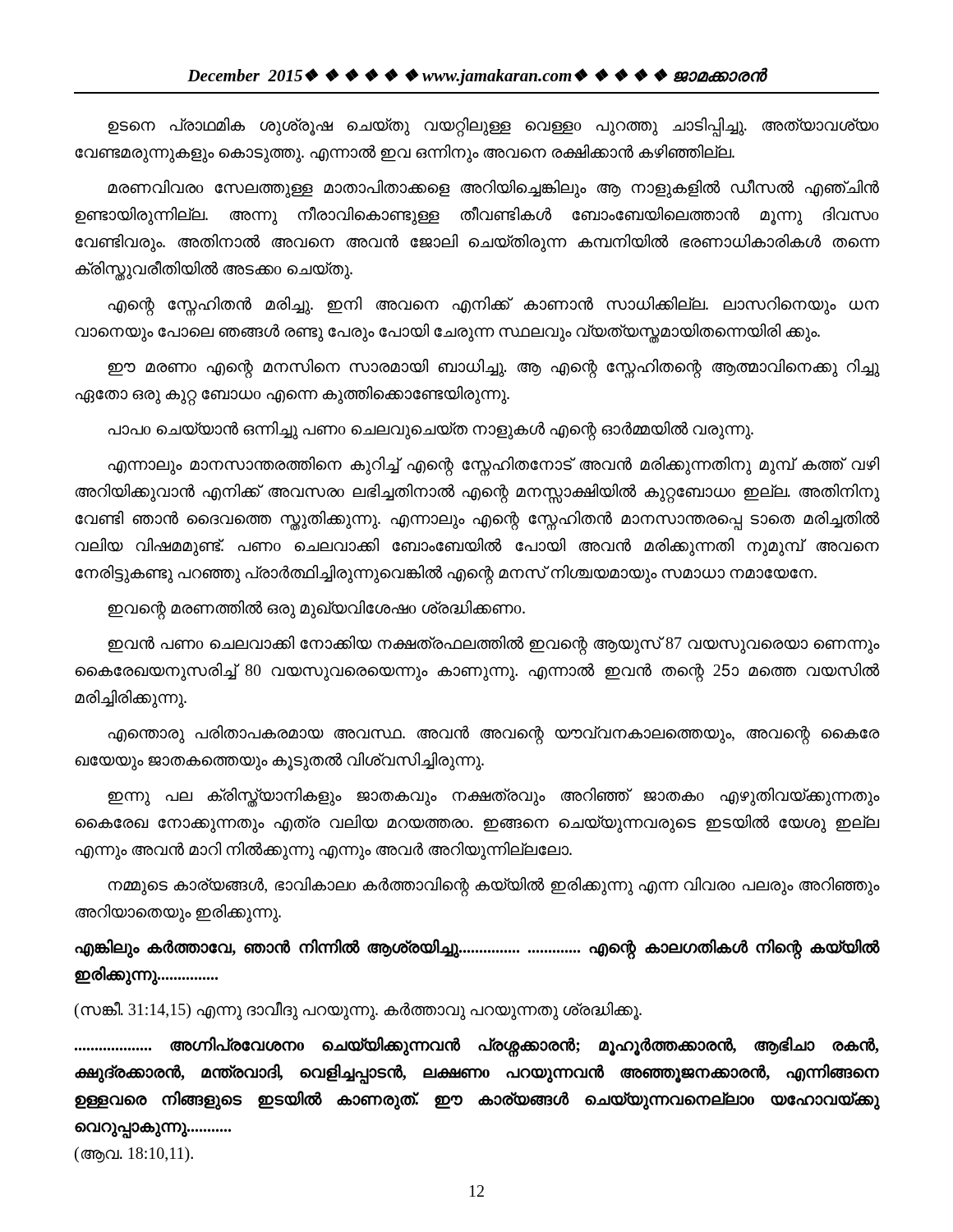
Task: Locate the block of text that opens with "ഈ മരണo എന്റെ മനസിനെ സാരമായി"
Action: pos(476,380)
